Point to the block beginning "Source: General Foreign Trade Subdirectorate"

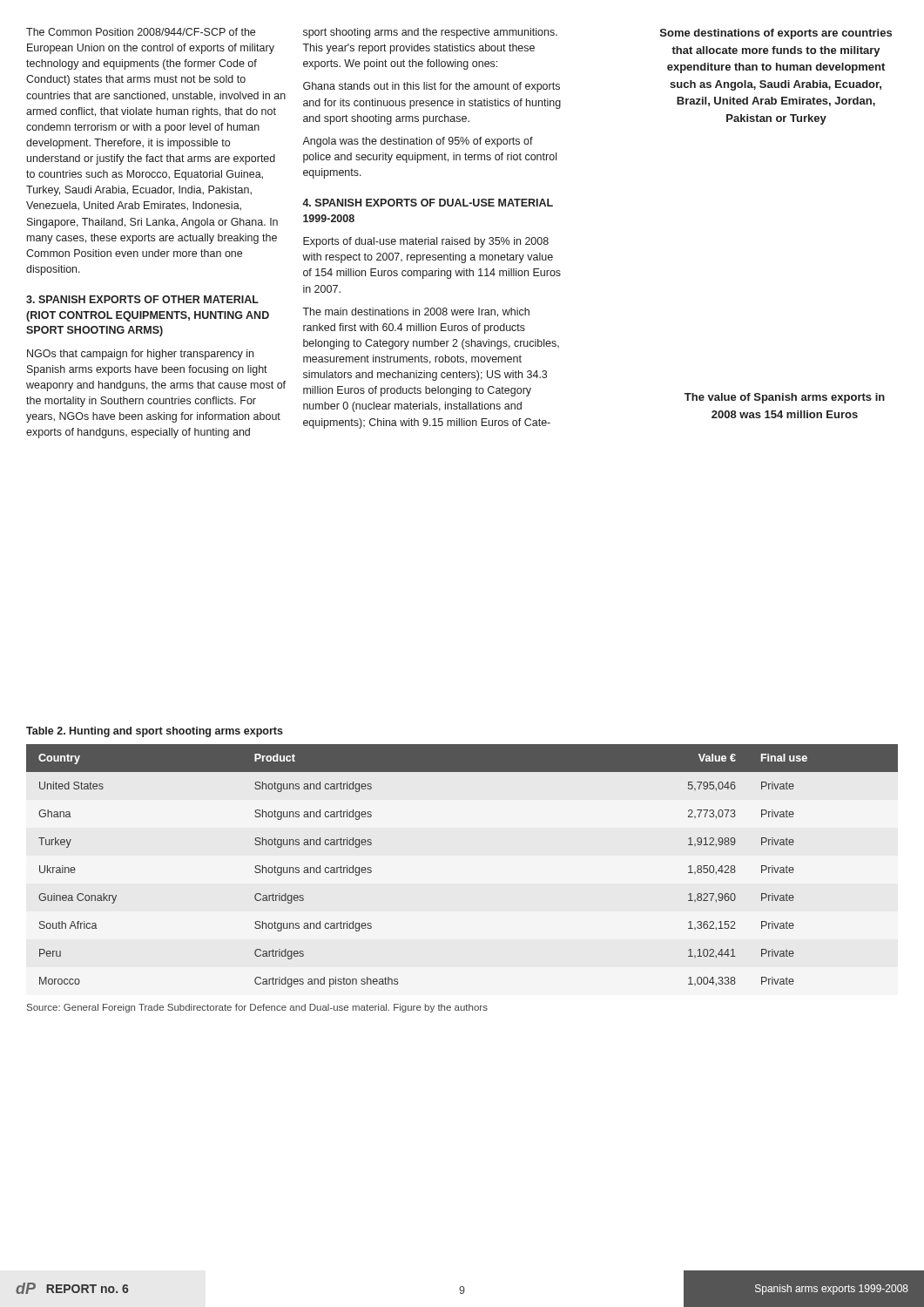pyautogui.click(x=462, y=1008)
